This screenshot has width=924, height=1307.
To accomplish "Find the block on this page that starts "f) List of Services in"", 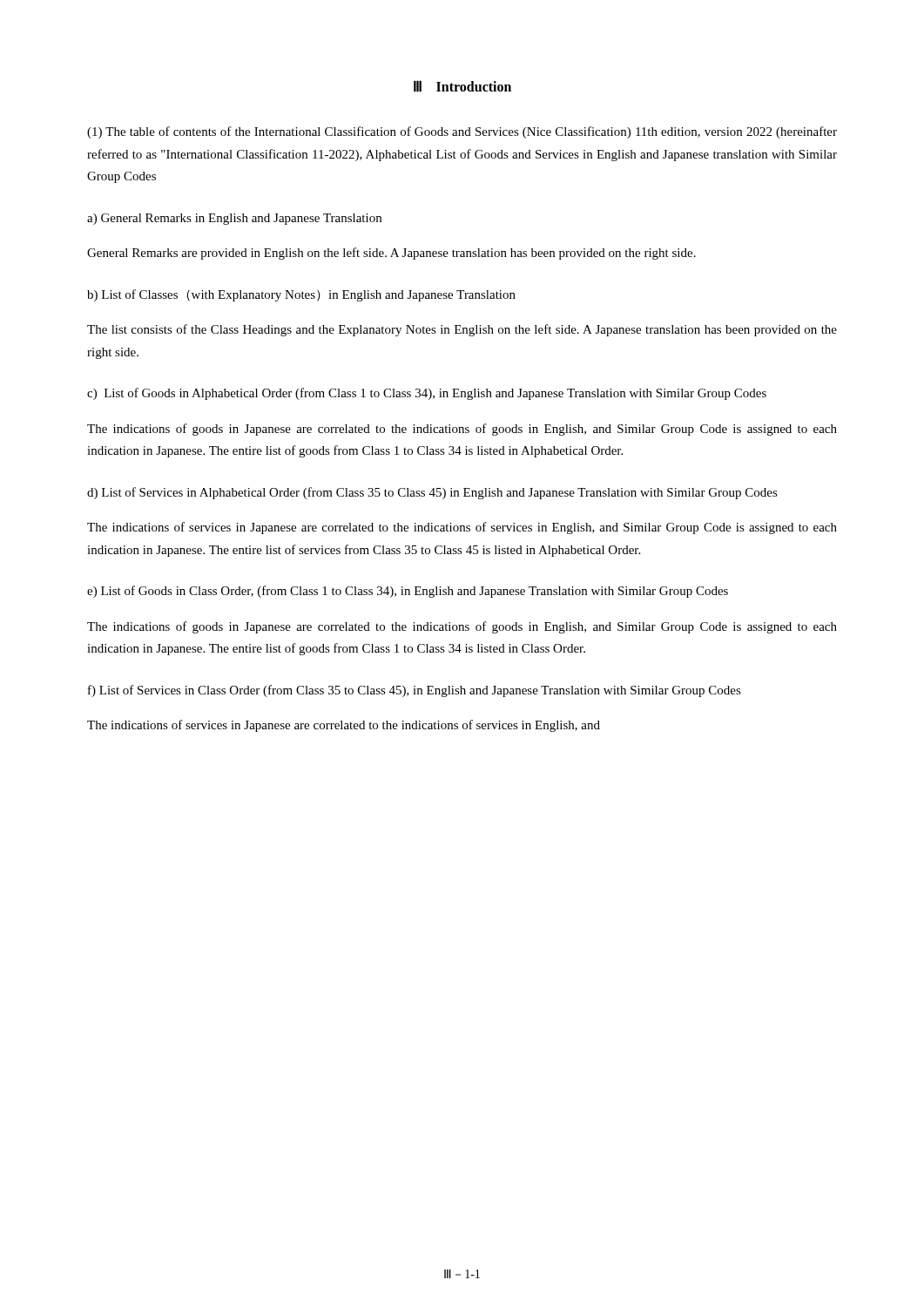I will [415, 691].
